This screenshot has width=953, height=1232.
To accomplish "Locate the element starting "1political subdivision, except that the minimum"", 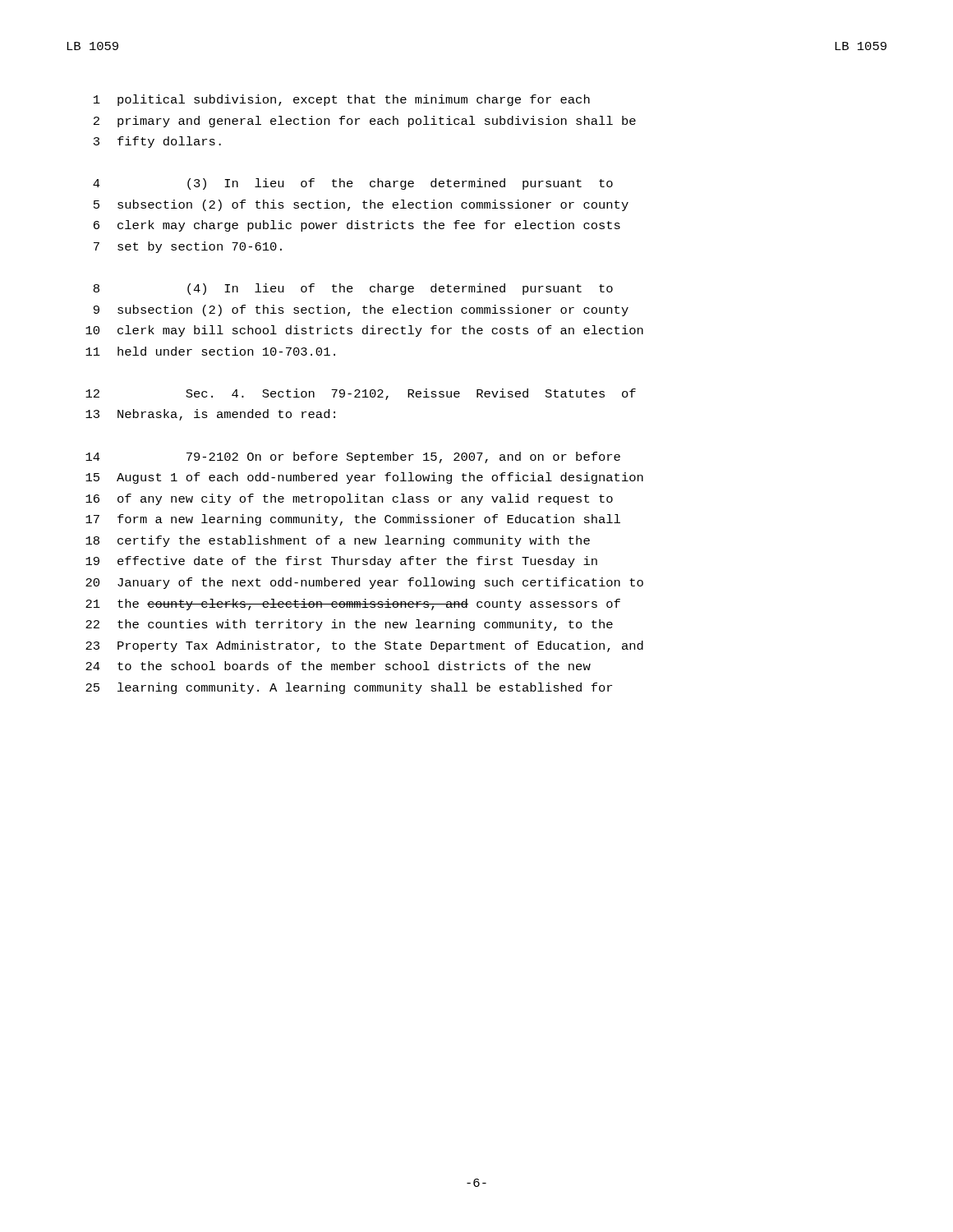I will tap(476, 395).
